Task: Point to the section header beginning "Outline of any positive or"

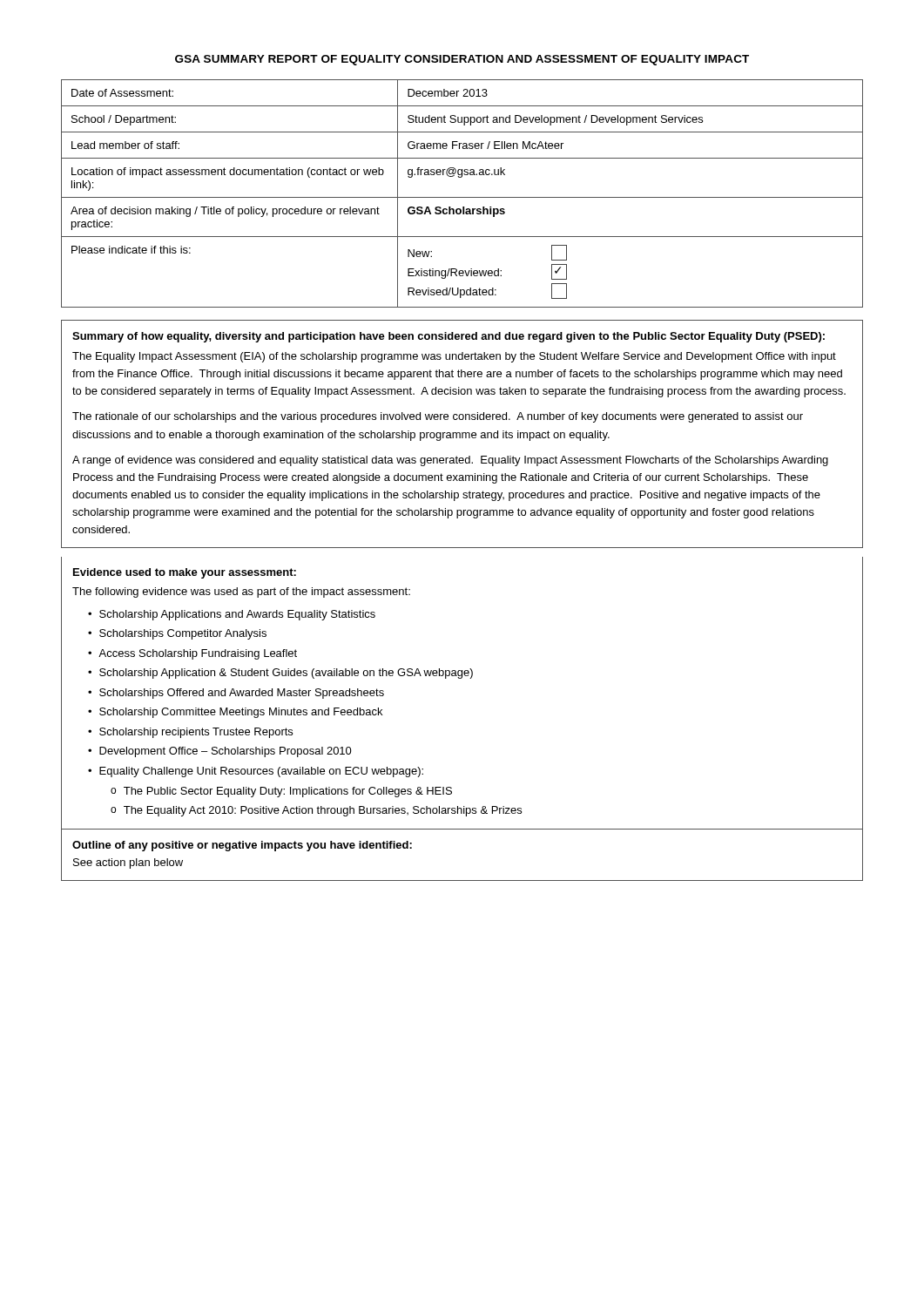Action: [242, 845]
